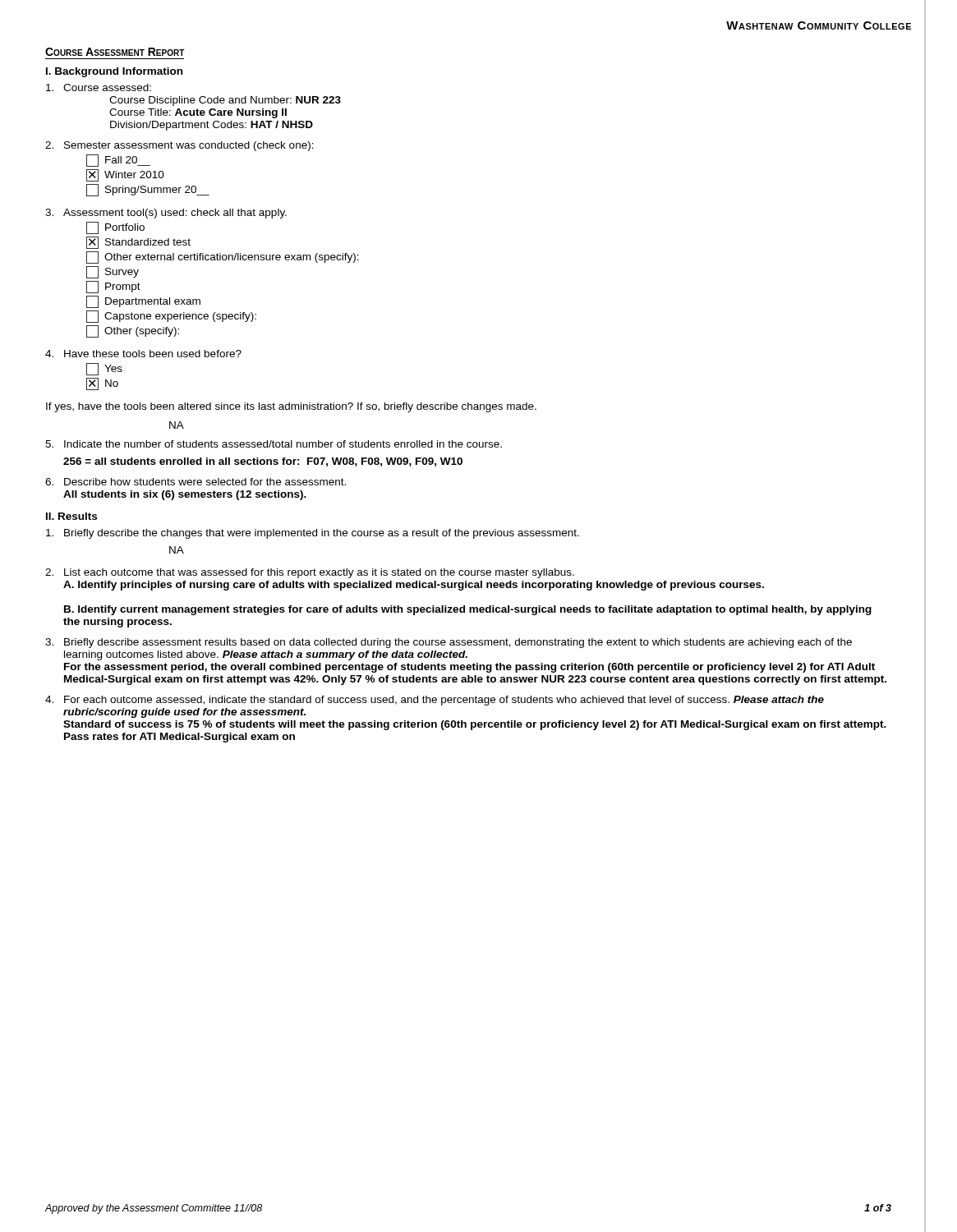Click the passage that begins "Briefly describe the changes that were implemented in"
Viewport: 957px width, 1232px height.
[468, 533]
